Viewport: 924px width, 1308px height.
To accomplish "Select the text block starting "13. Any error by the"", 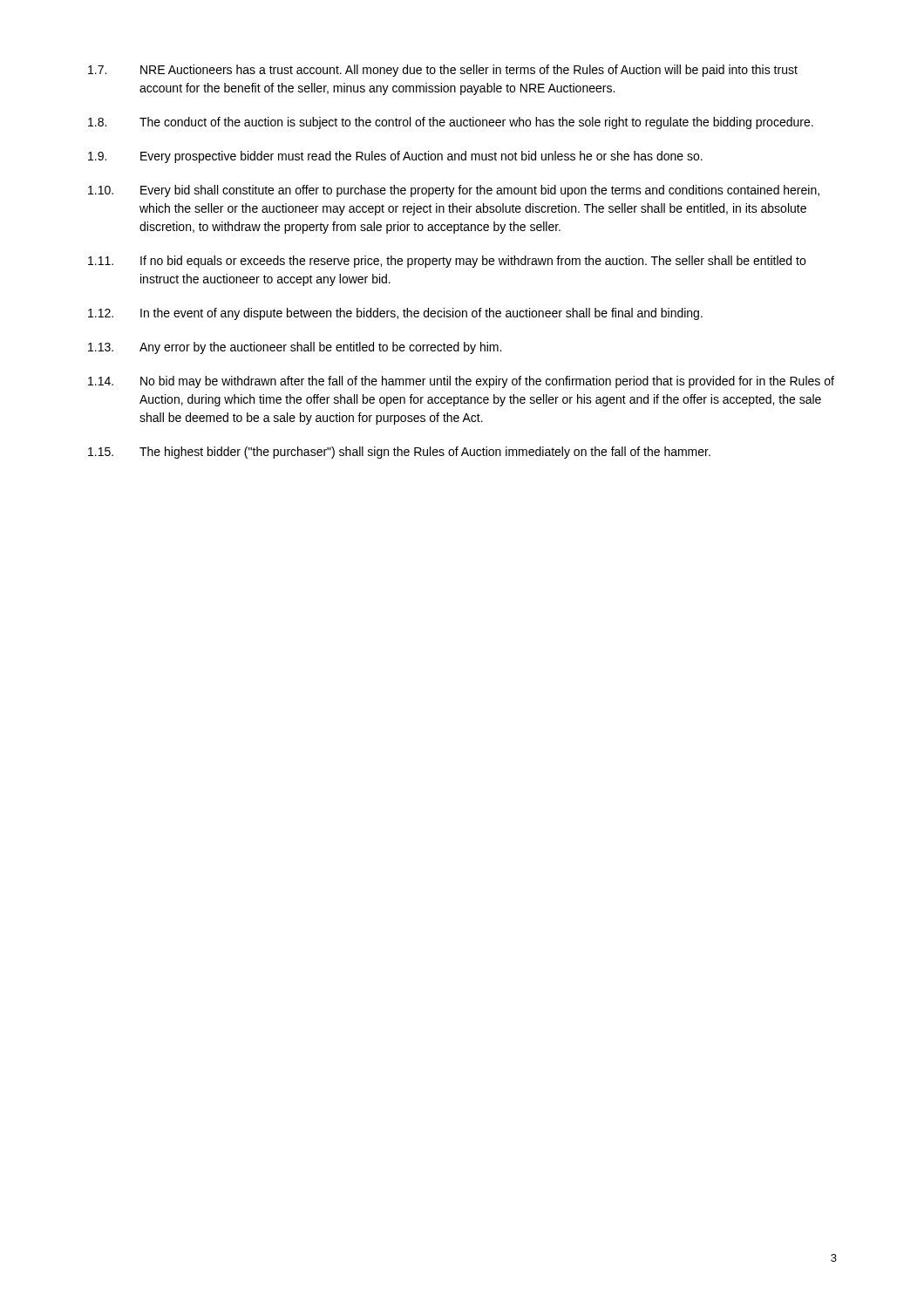I will coord(462,348).
